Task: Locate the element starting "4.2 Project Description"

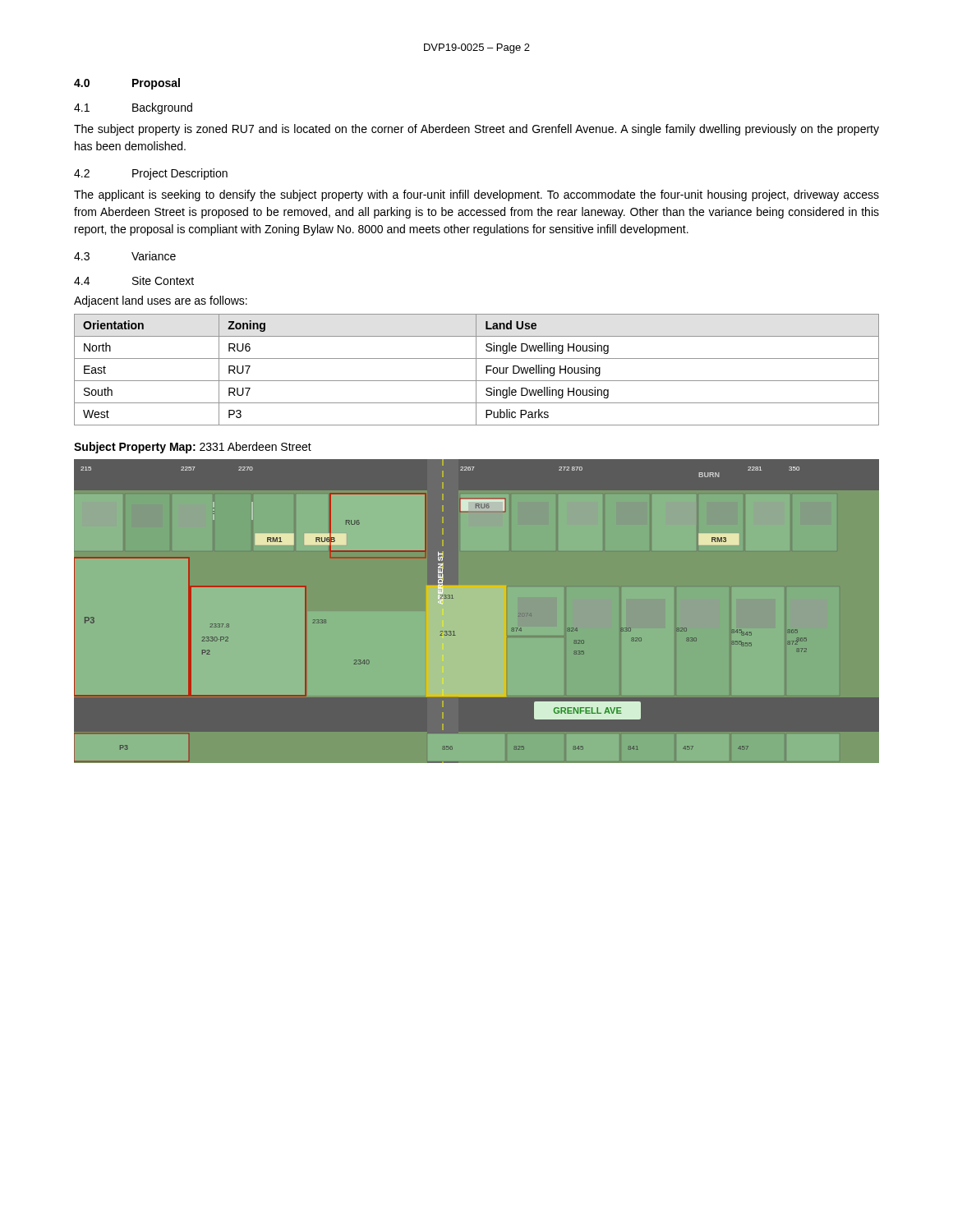Action: (151, 173)
